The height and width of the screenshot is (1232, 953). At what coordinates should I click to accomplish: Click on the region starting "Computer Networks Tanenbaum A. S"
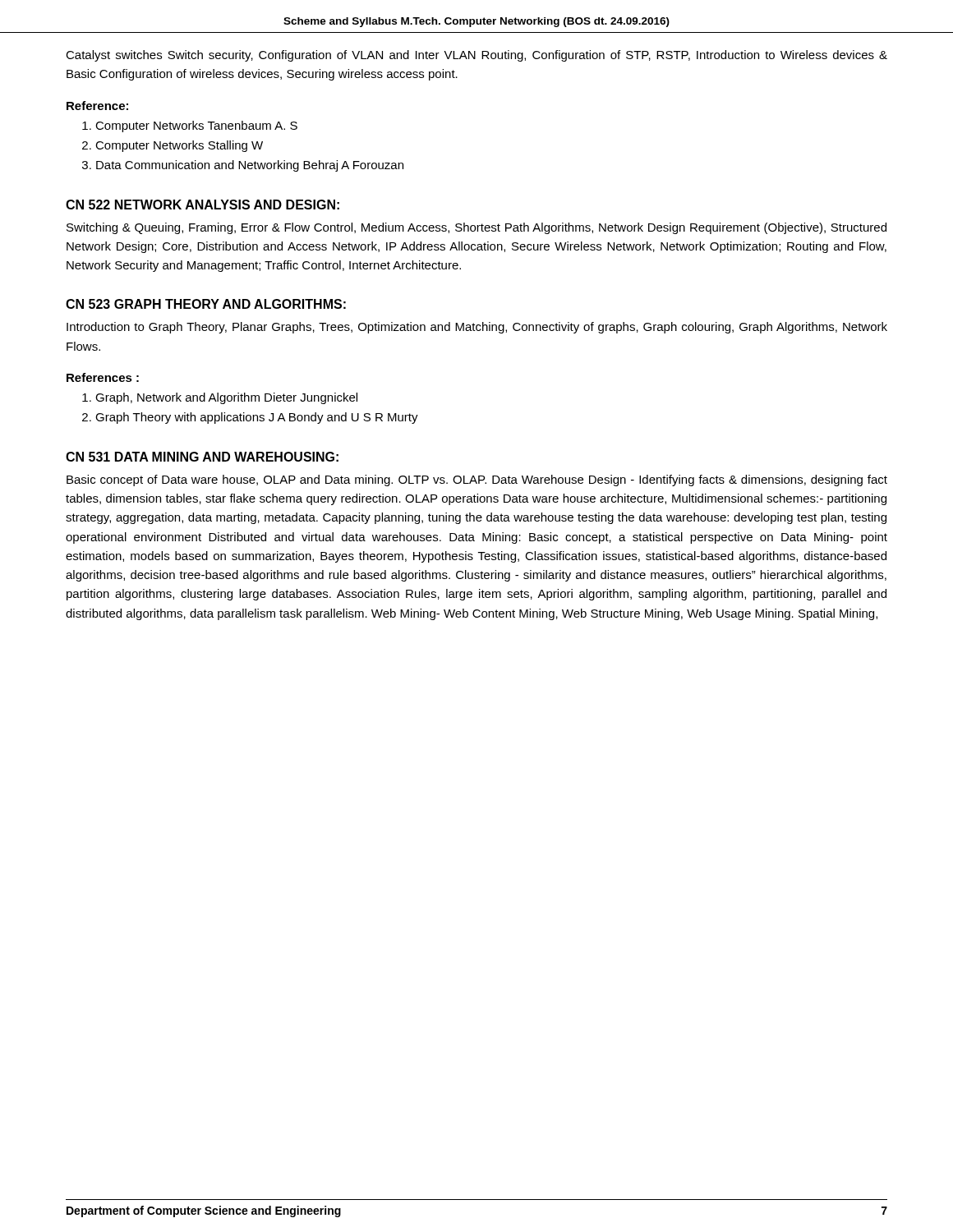pos(197,125)
